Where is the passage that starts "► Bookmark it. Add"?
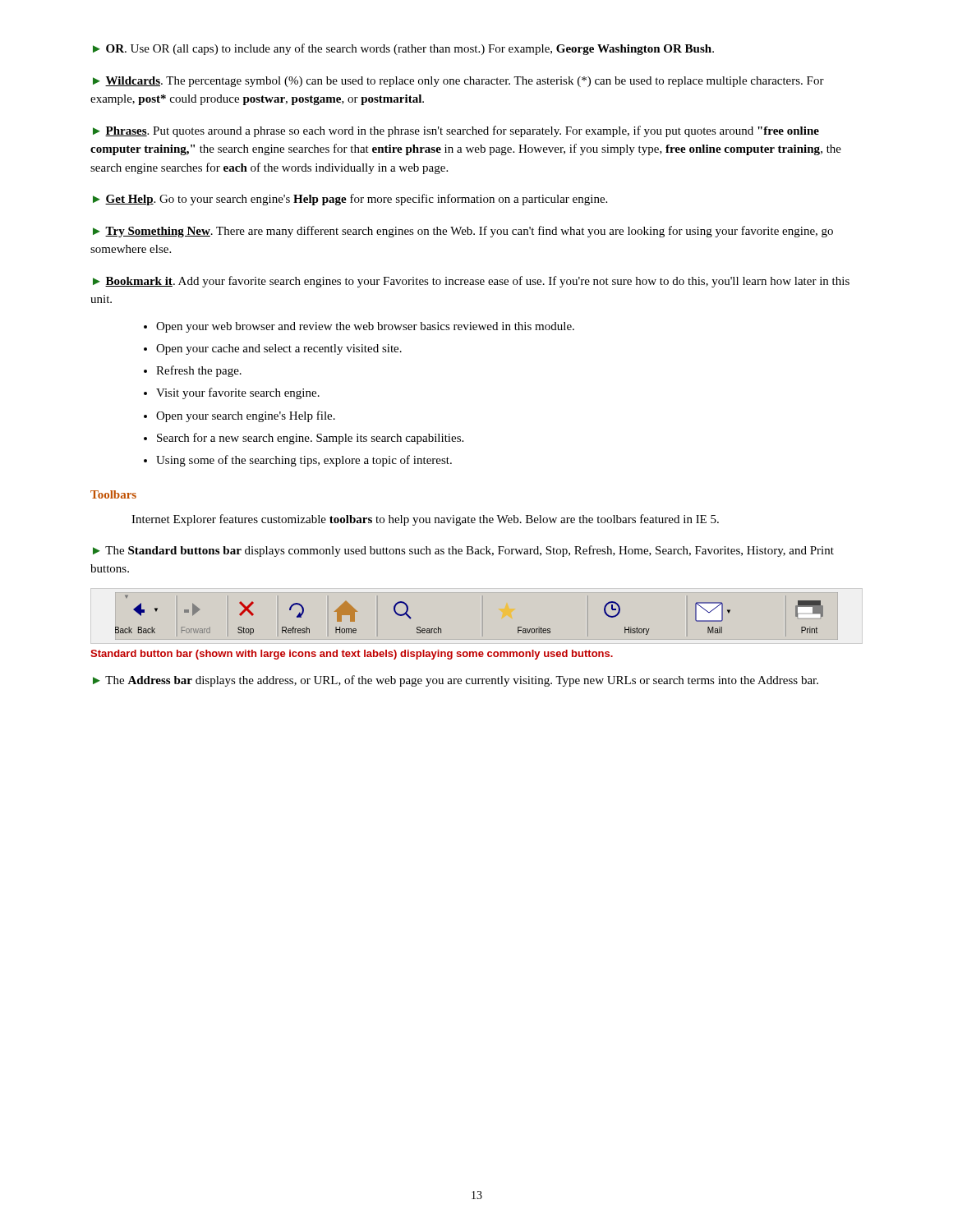 pos(470,290)
